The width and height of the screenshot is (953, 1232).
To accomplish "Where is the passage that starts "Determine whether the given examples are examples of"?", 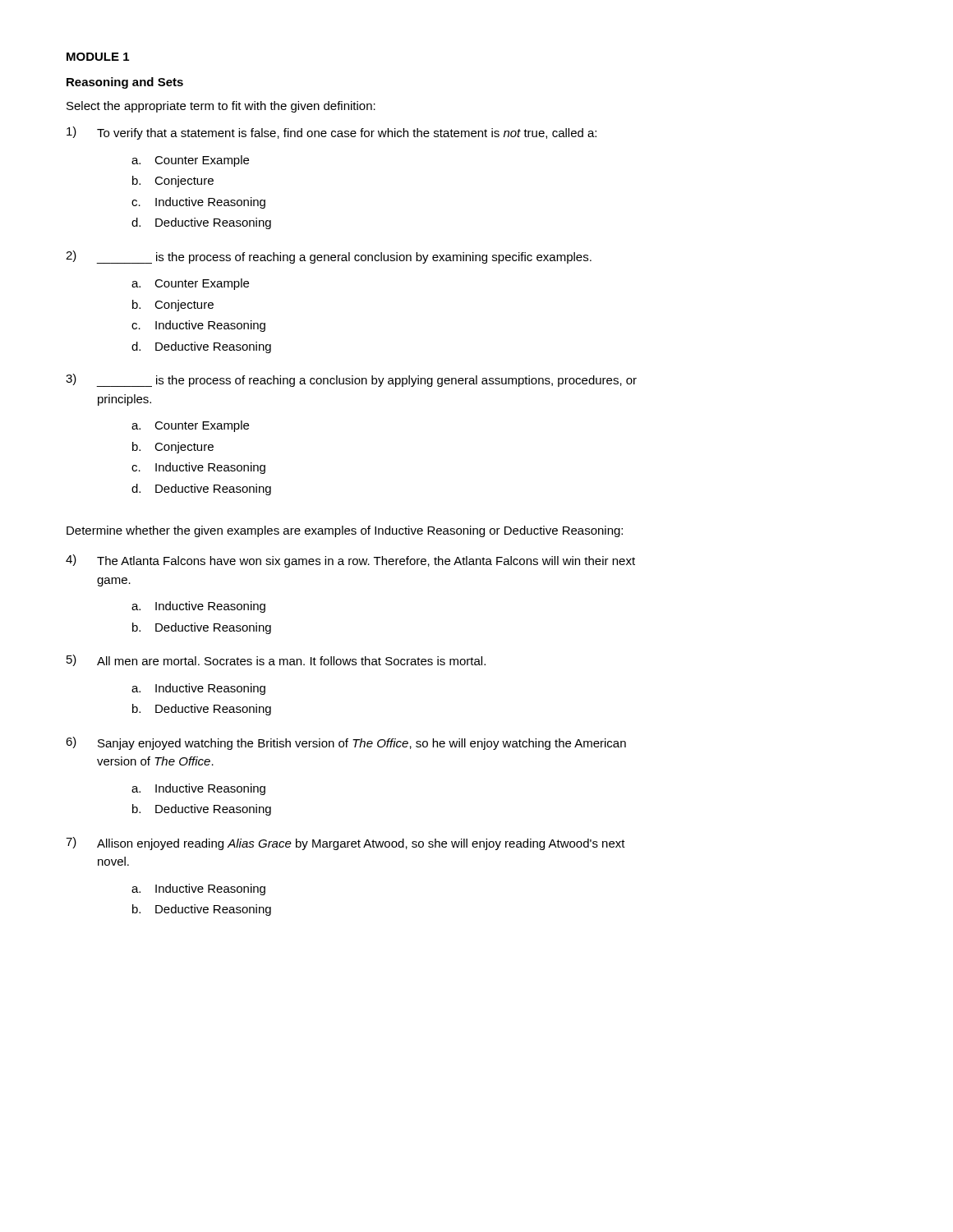I will coord(345,530).
